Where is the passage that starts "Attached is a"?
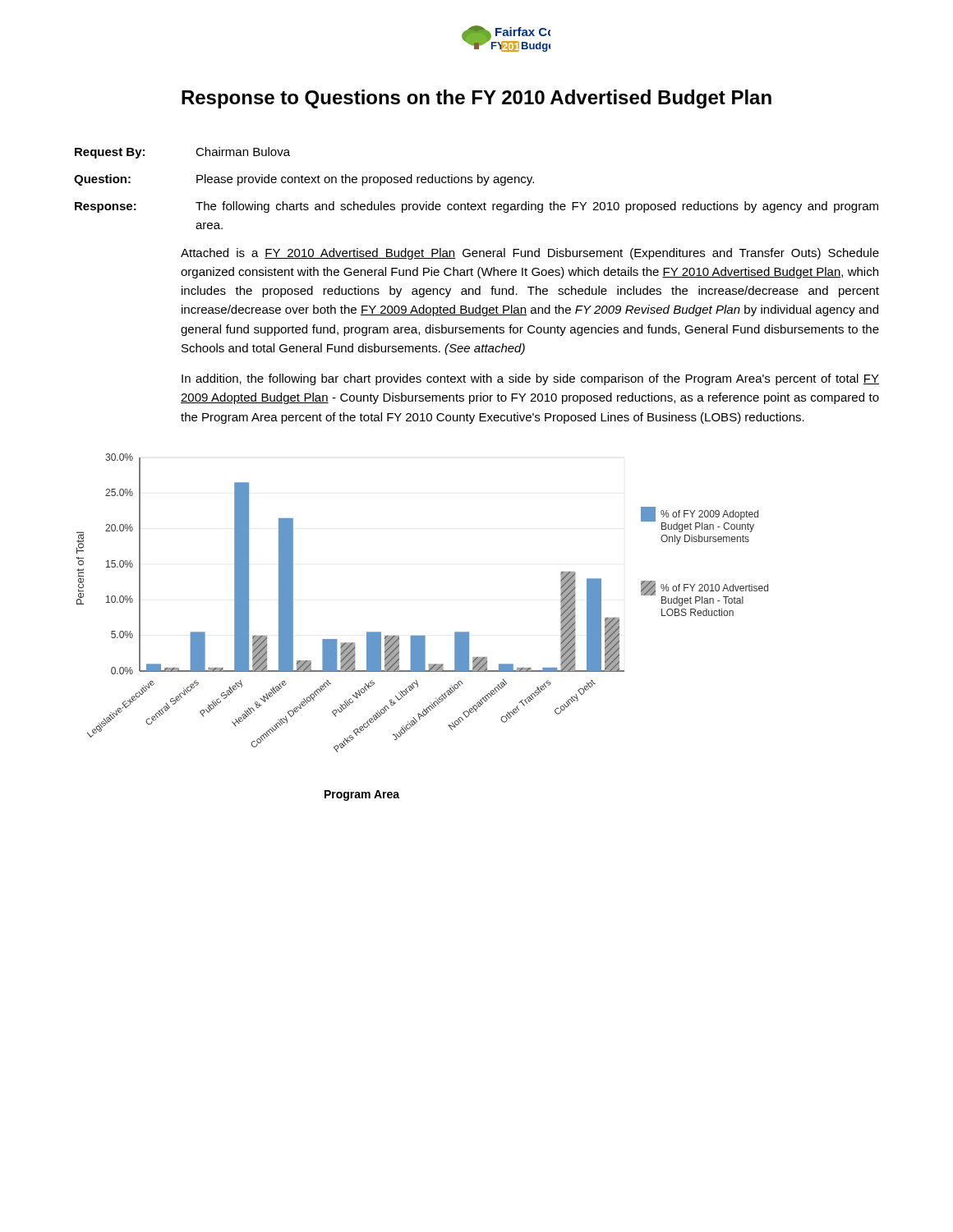This screenshot has width=953, height=1232. click(x=530, y=300)
